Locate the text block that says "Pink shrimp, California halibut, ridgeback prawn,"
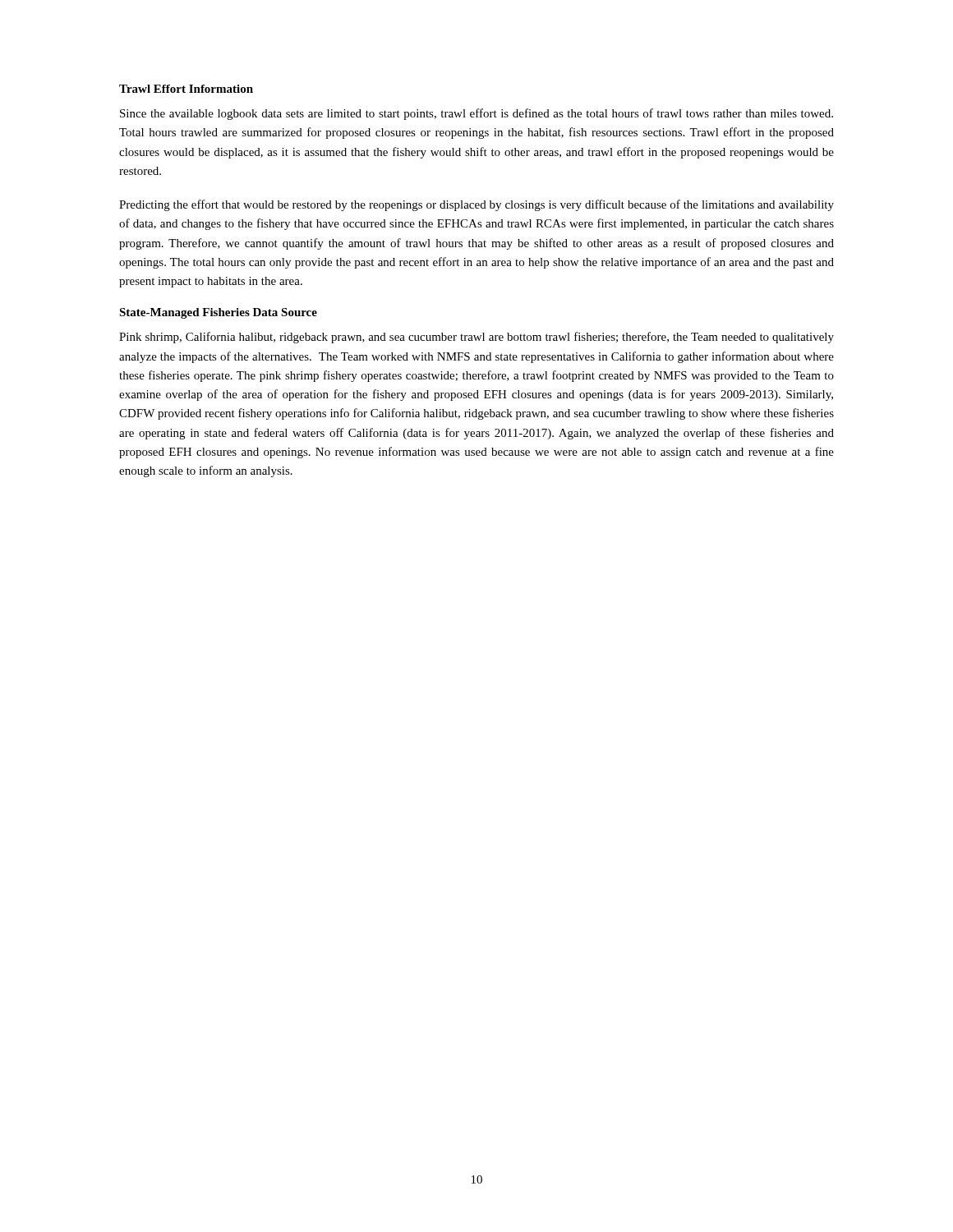Viewport: 953px width, 1232px height. pos(476,404)
